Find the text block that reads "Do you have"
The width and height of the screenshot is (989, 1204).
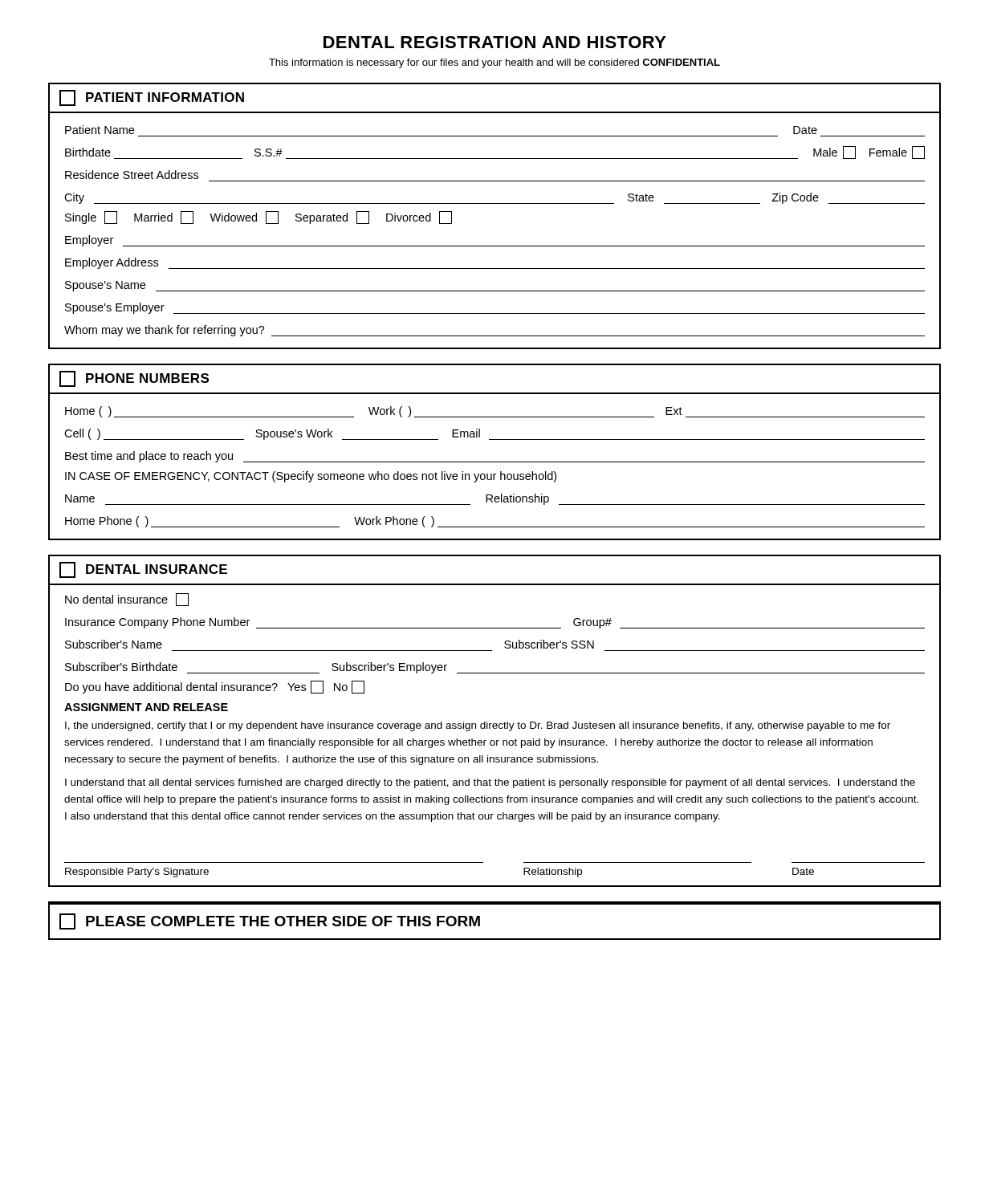[214, 687]
